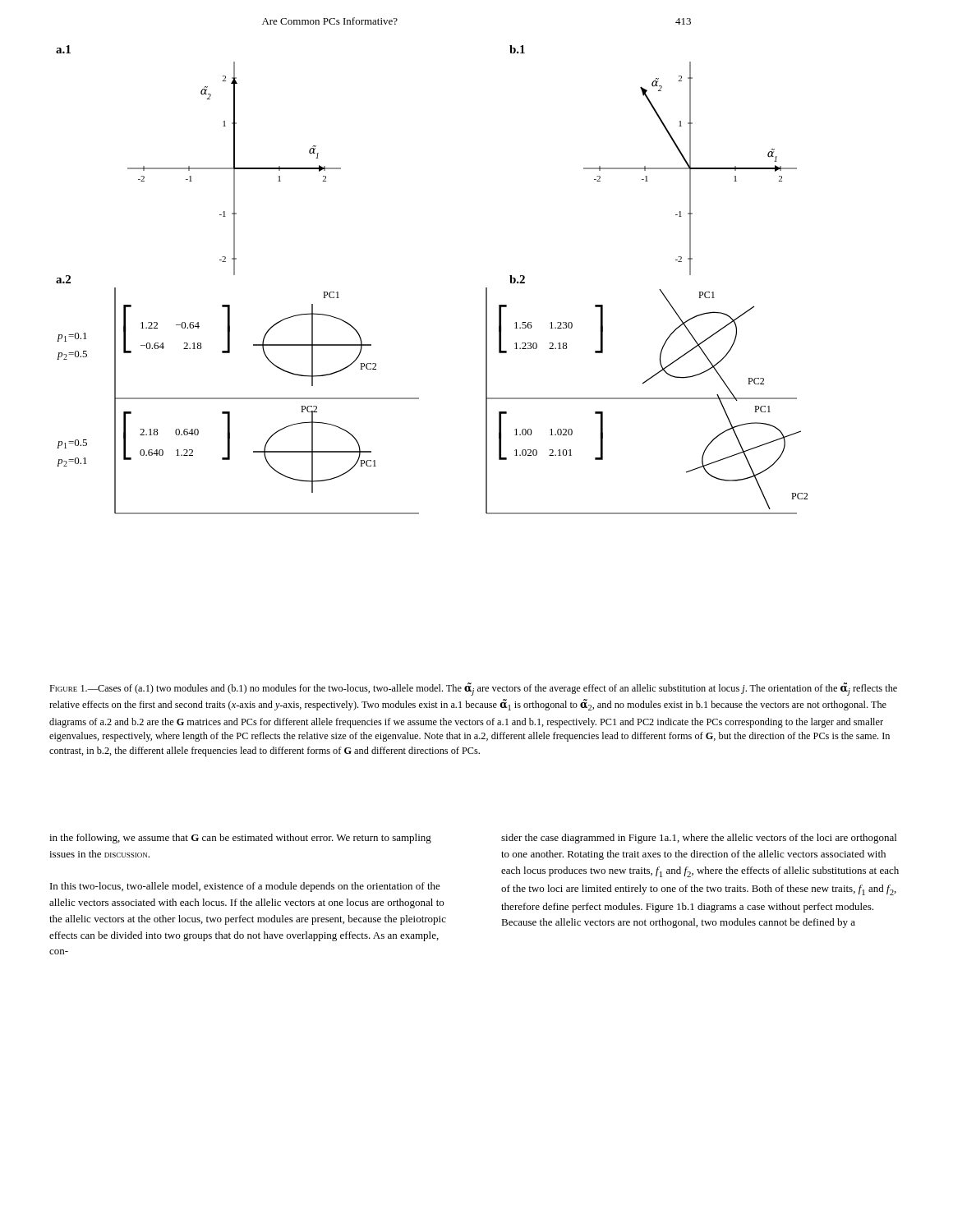Click the passage that begins "in the following, we assume"

point(248,894)
